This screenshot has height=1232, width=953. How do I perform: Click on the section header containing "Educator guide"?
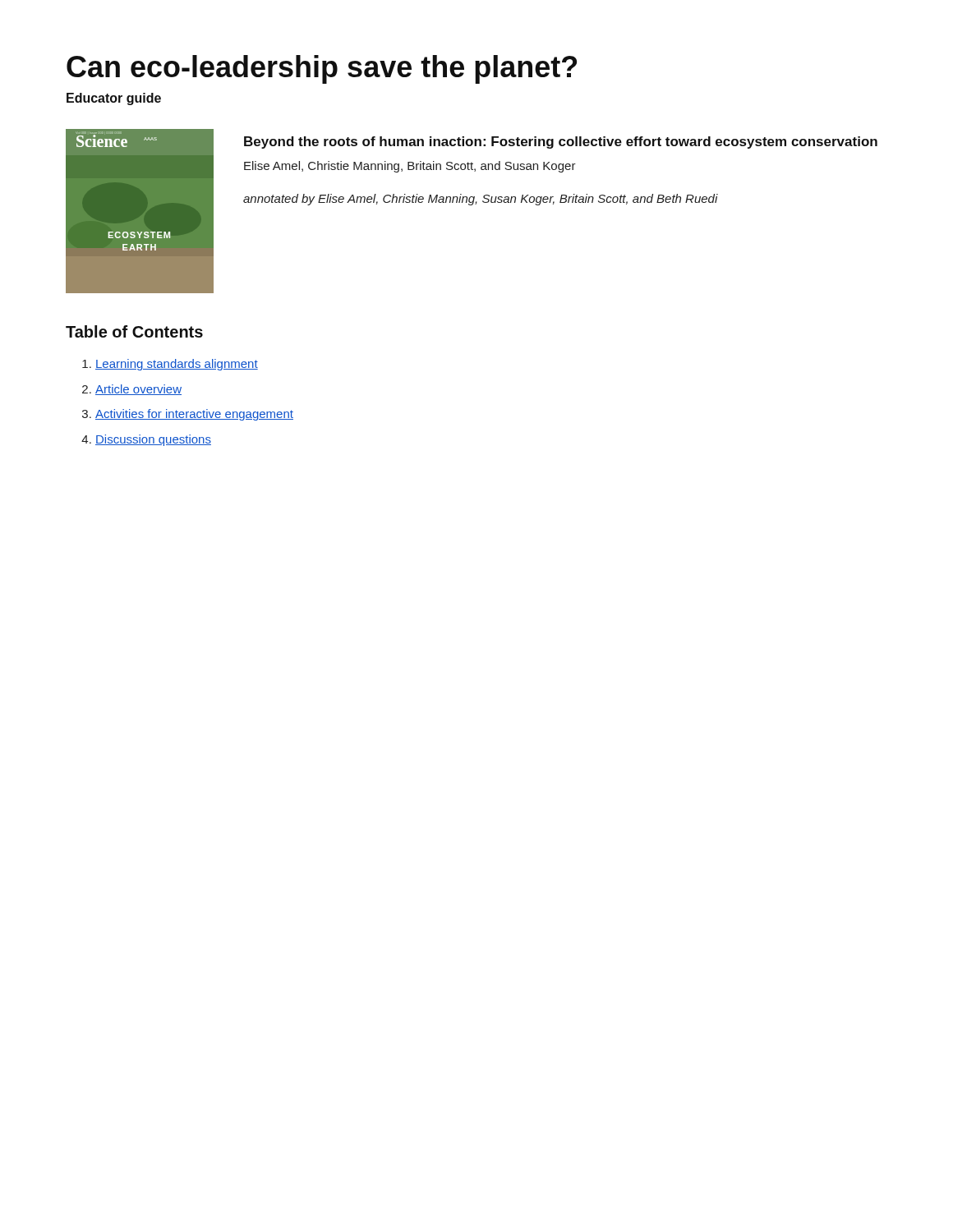pos(114,99)
